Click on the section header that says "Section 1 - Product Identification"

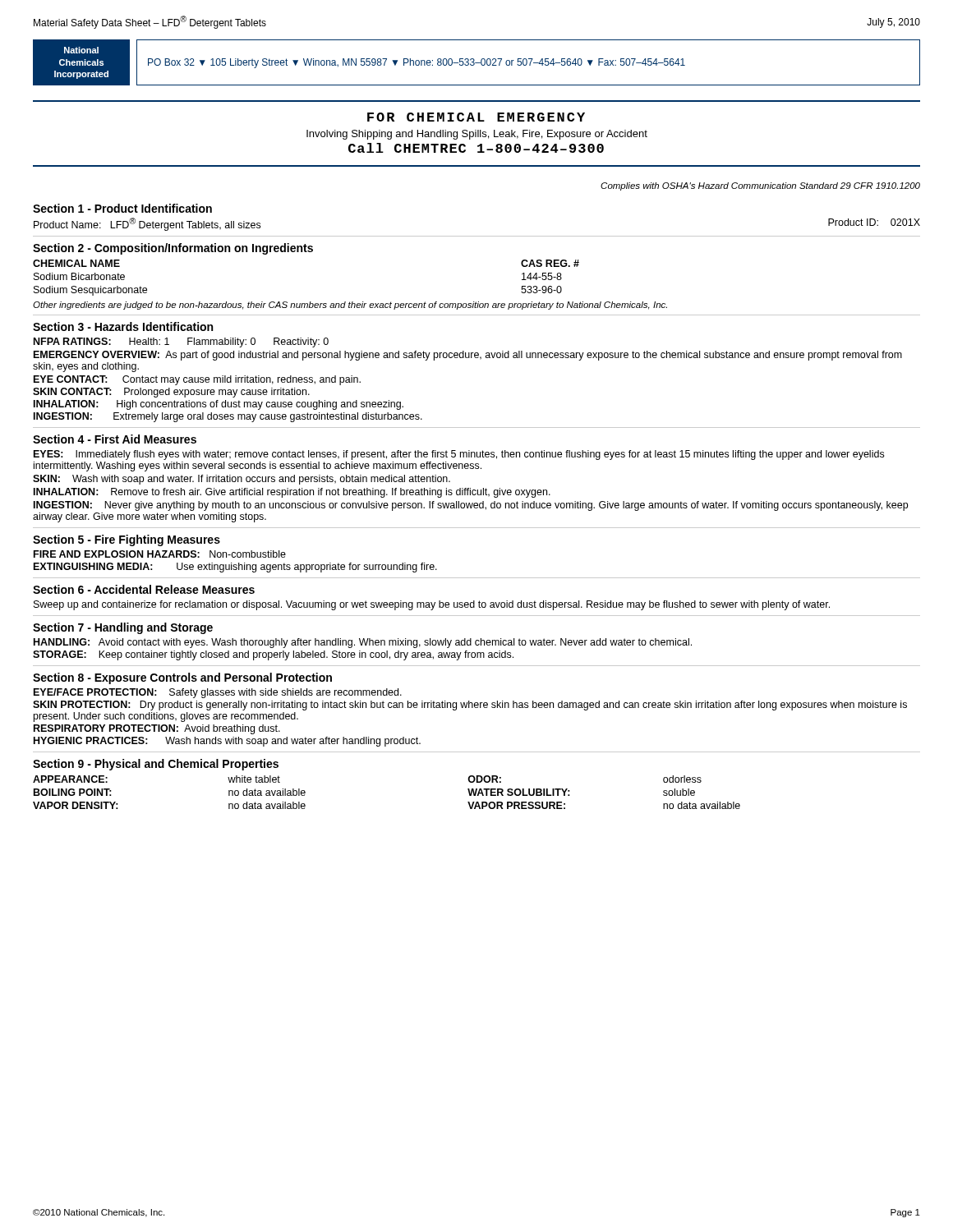point(123,209)
